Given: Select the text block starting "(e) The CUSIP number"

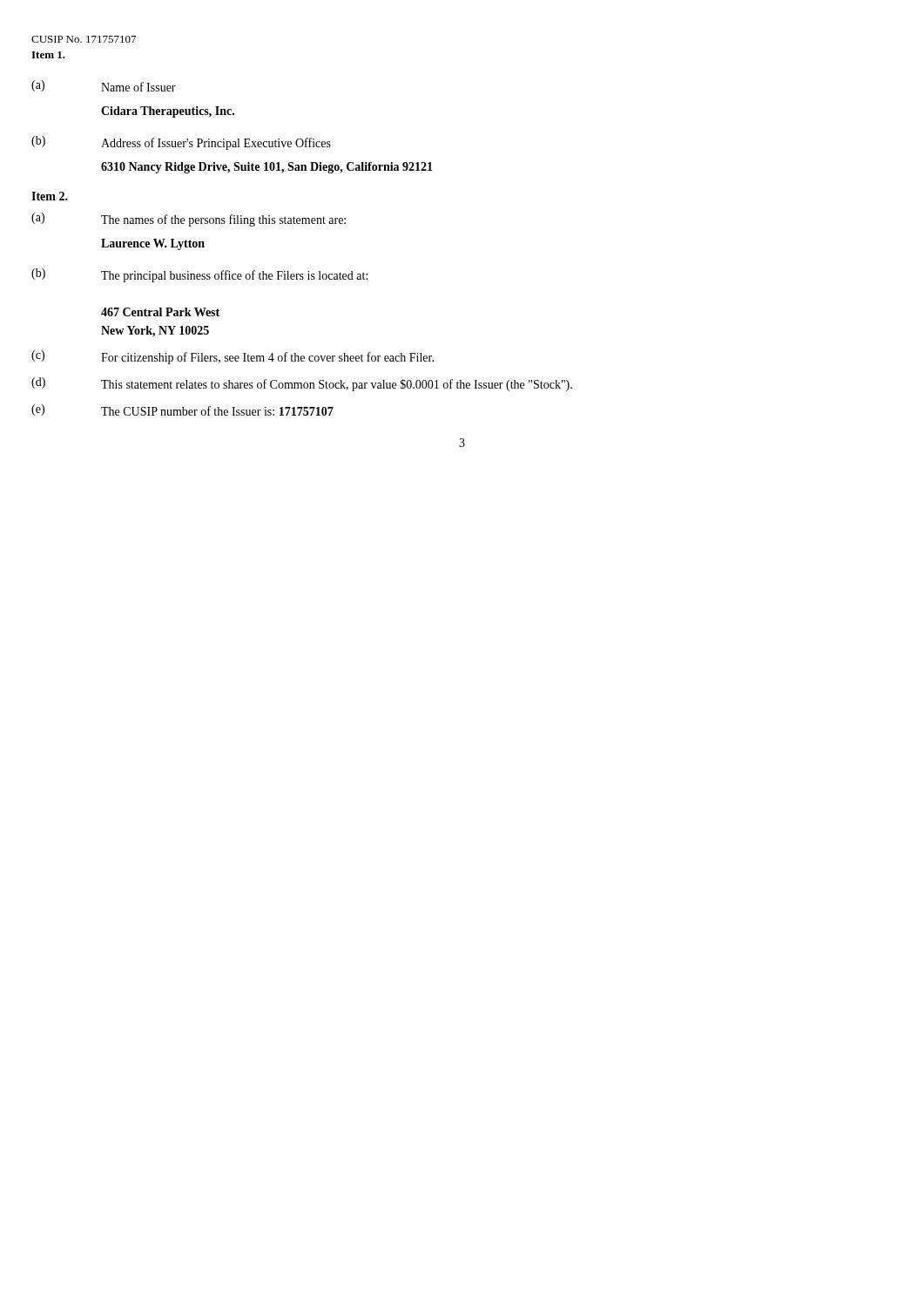Looking at the screenshot, I should 182,410.
